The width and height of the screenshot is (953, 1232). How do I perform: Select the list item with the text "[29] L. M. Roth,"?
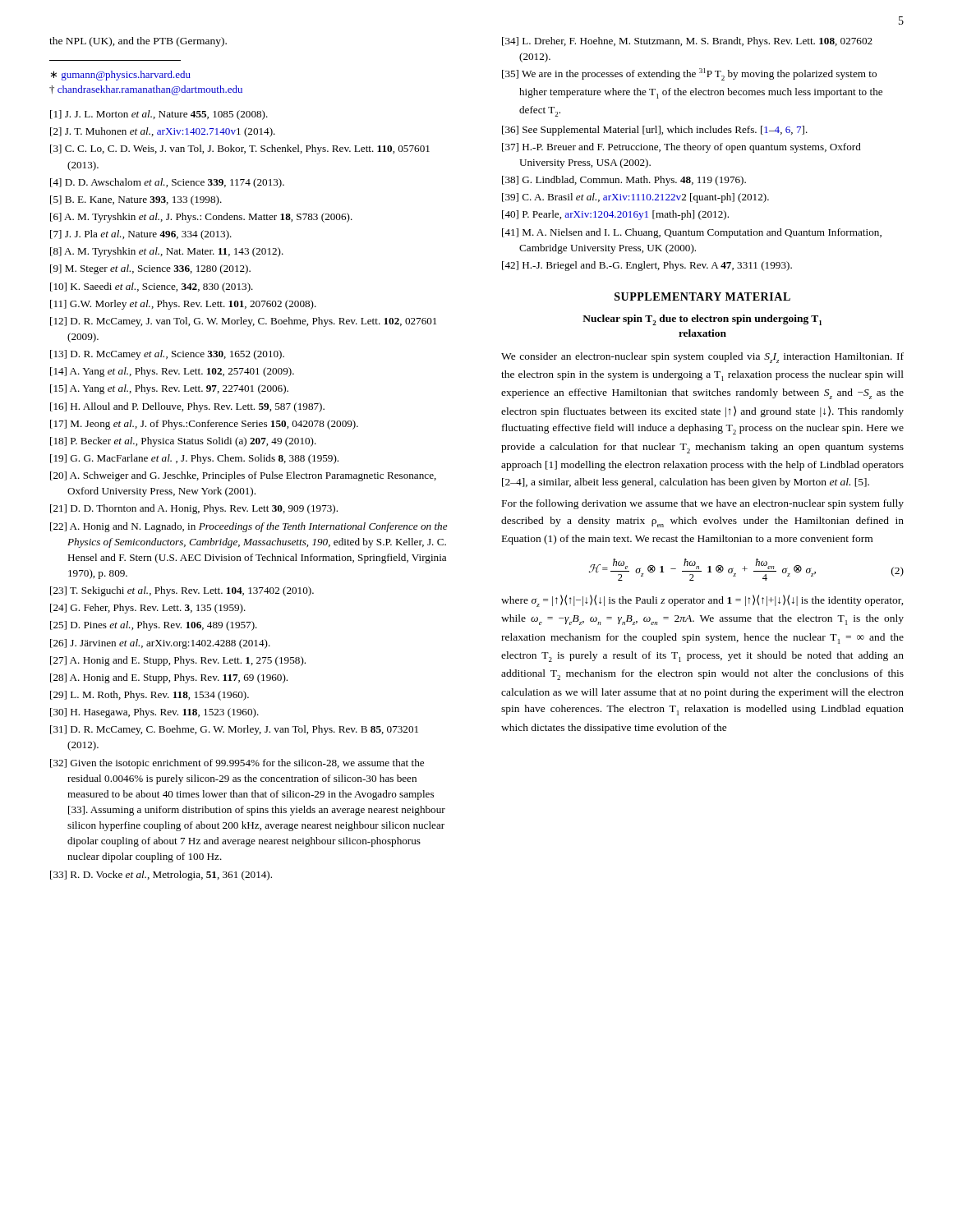pos(149,694)
